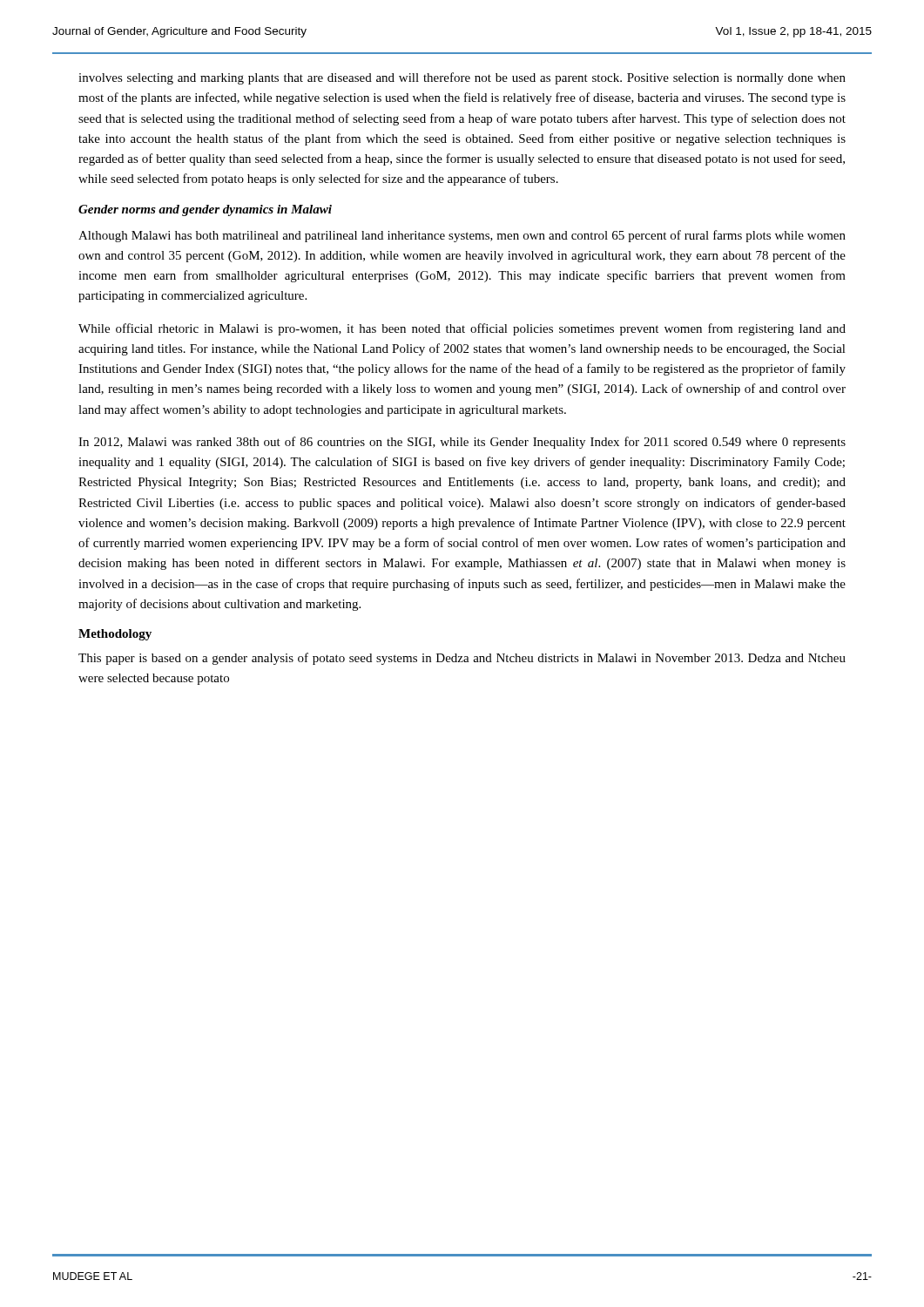The image size is (924, 1307).
Task: Click on the text block that says "While official rhetoric in"
Action: pyautogui.click(x=462, y=369)
